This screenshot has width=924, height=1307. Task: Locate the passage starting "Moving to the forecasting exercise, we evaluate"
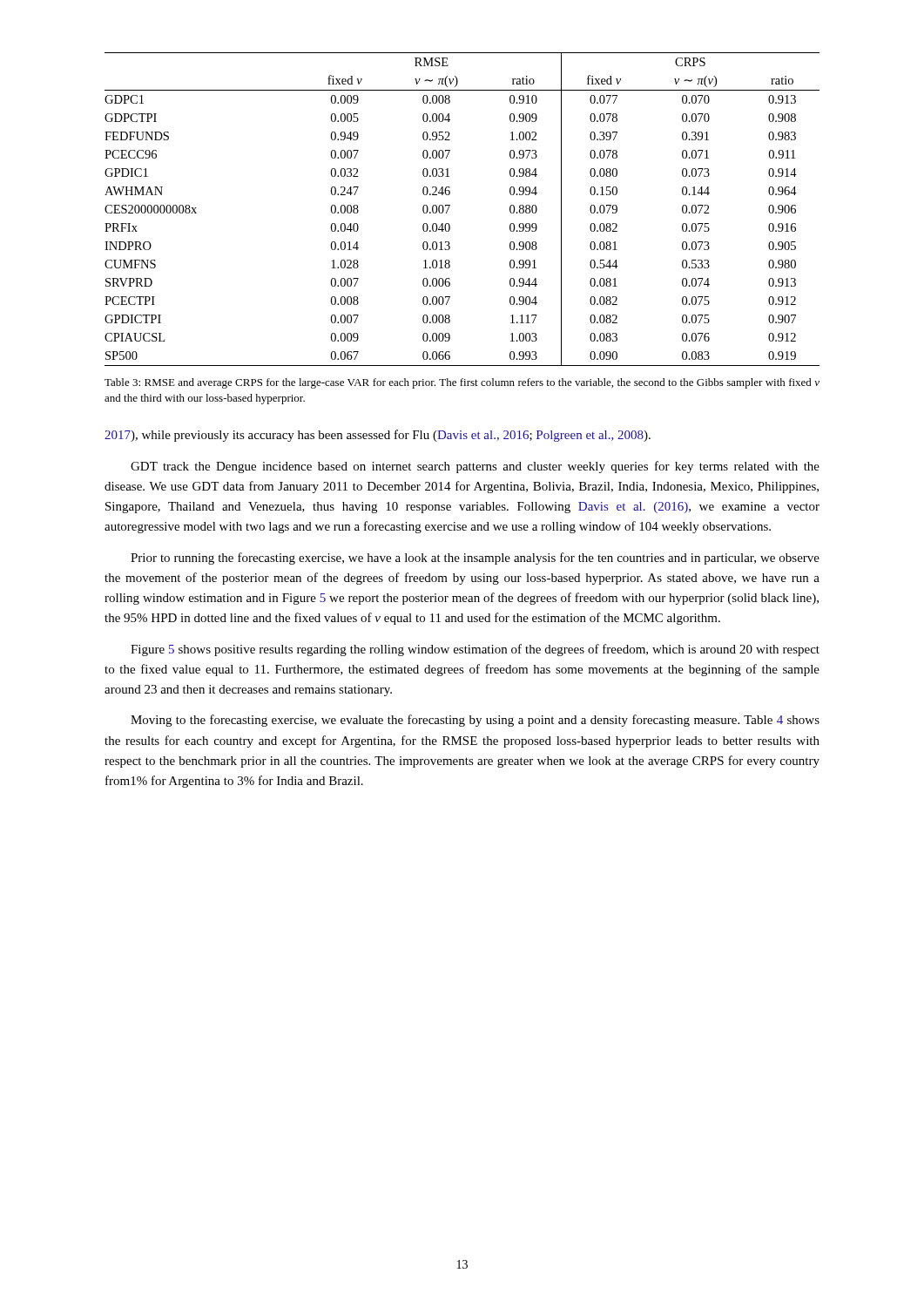(462, 751)
